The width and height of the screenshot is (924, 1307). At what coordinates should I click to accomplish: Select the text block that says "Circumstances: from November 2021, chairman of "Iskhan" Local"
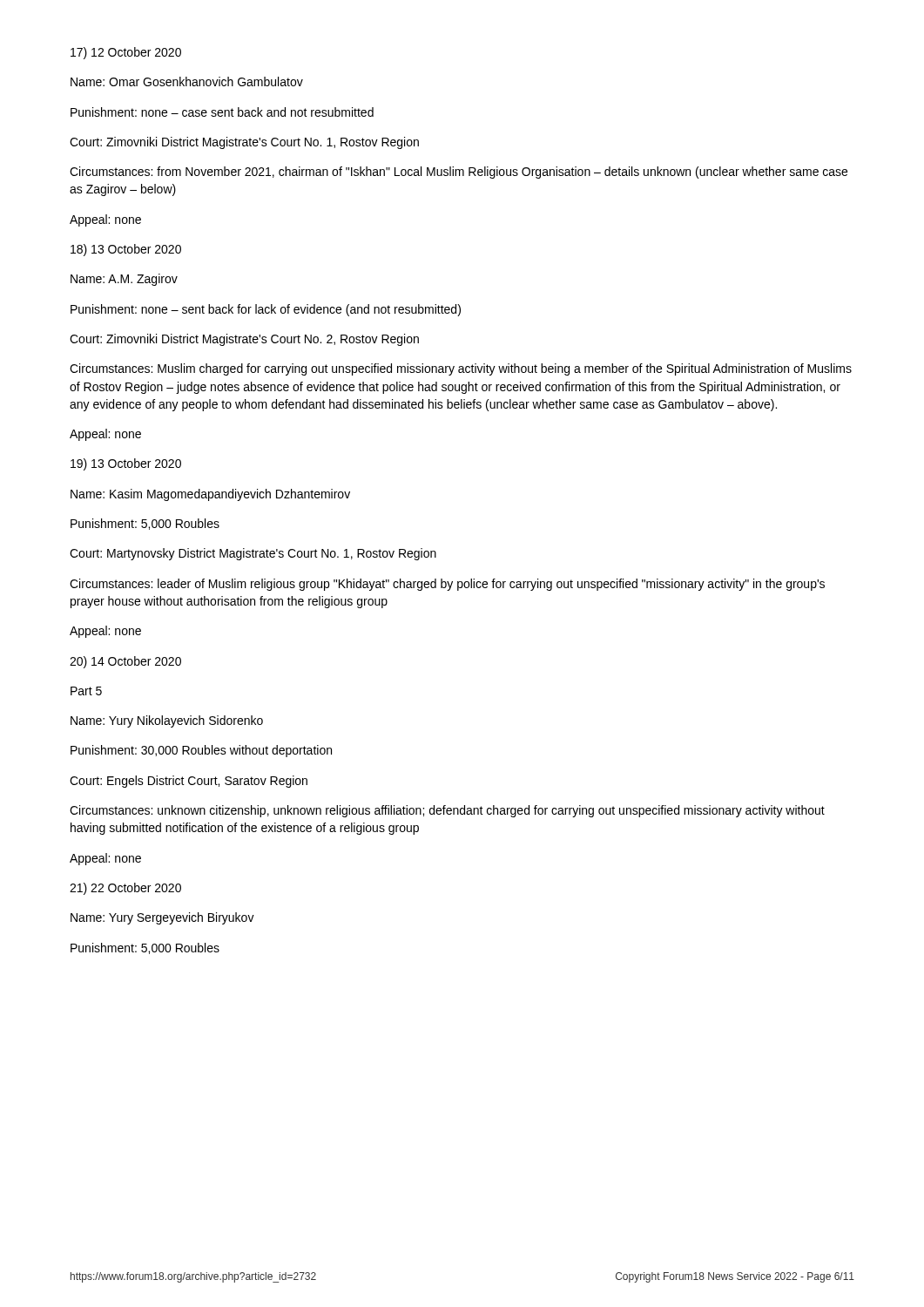(x=462, y=181)
